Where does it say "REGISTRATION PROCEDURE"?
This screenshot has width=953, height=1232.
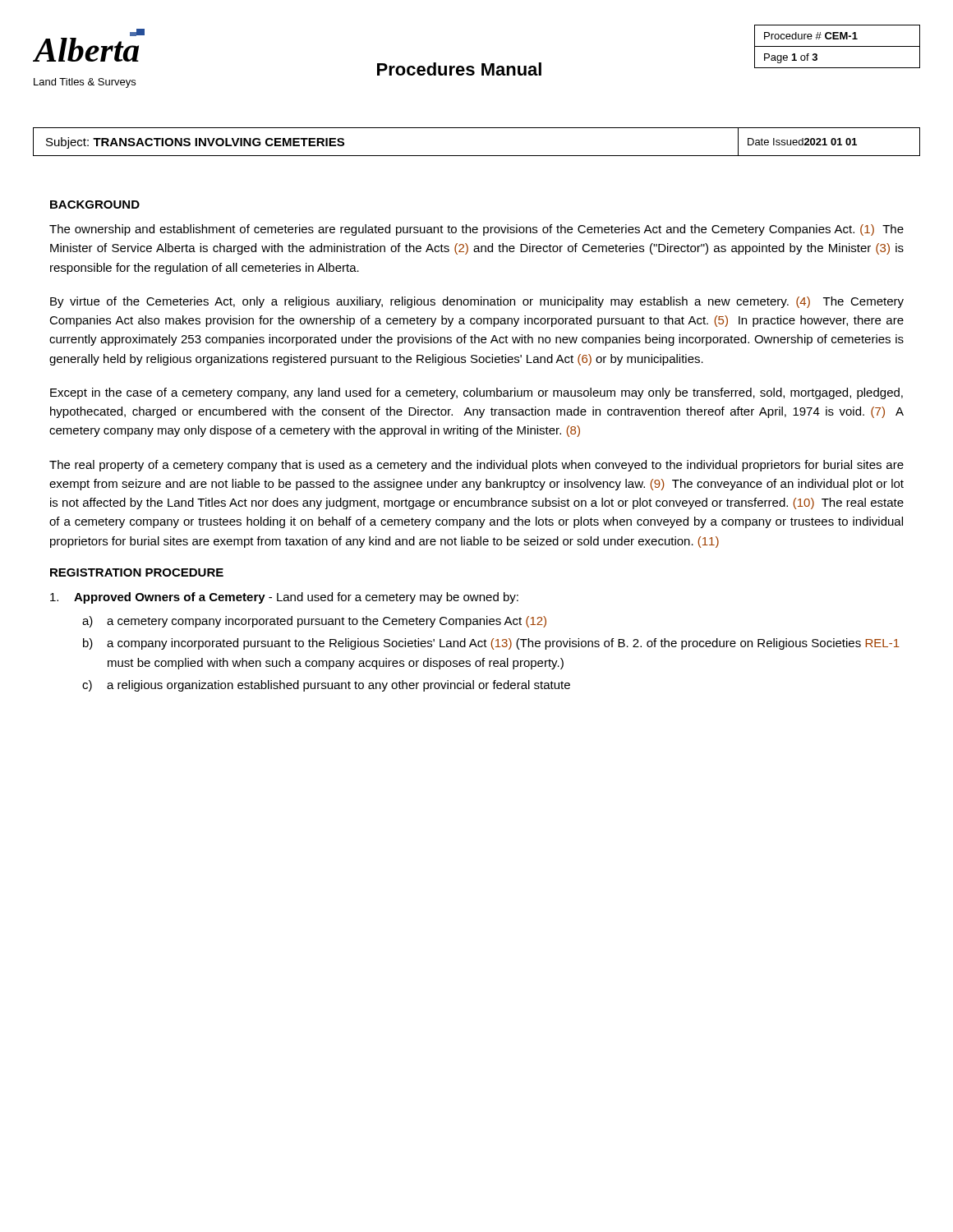(136, 572)
